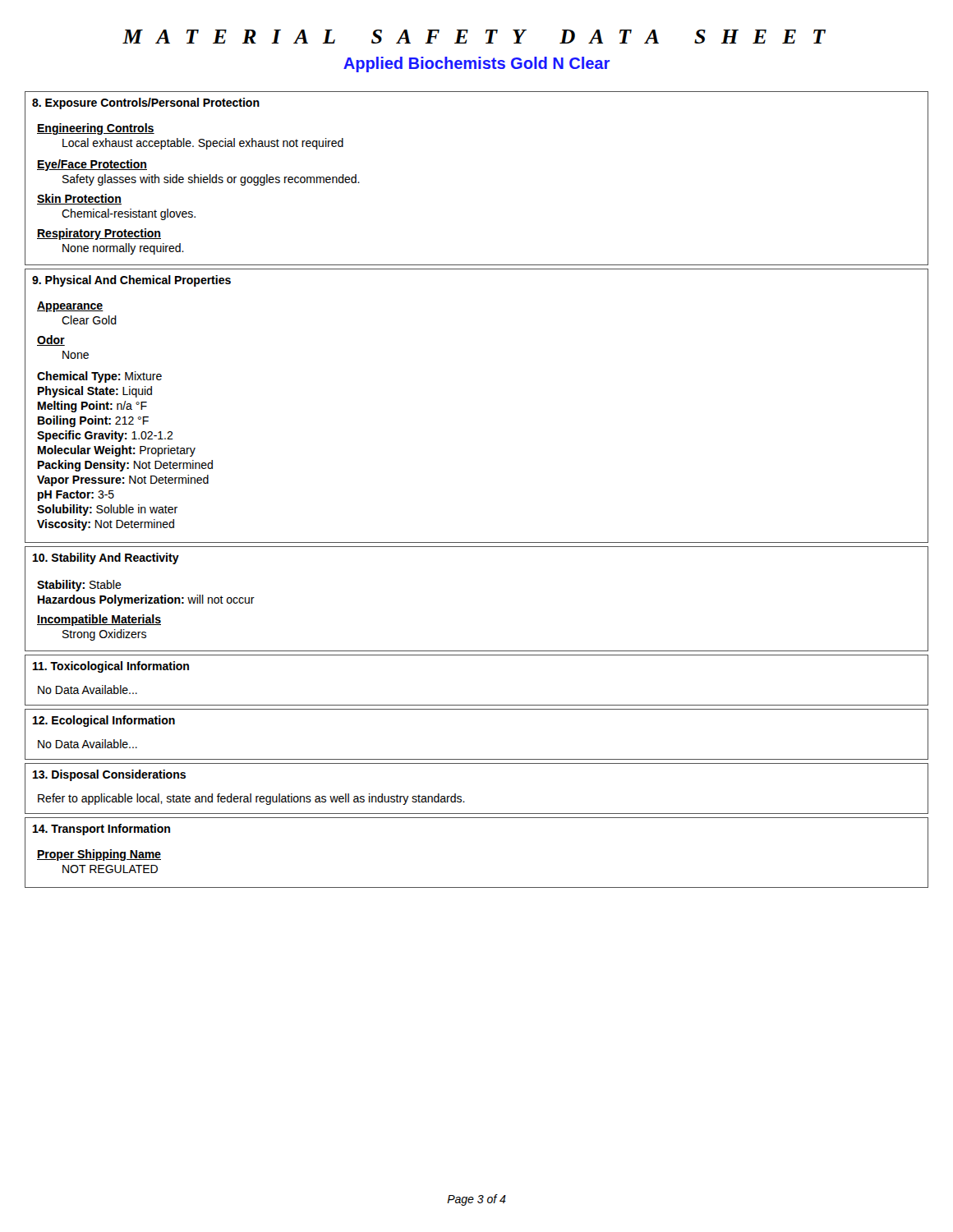This screenshot has height=1232, width=953.
Task: Select the block starting "Odor None"
Action: (51, 340)
